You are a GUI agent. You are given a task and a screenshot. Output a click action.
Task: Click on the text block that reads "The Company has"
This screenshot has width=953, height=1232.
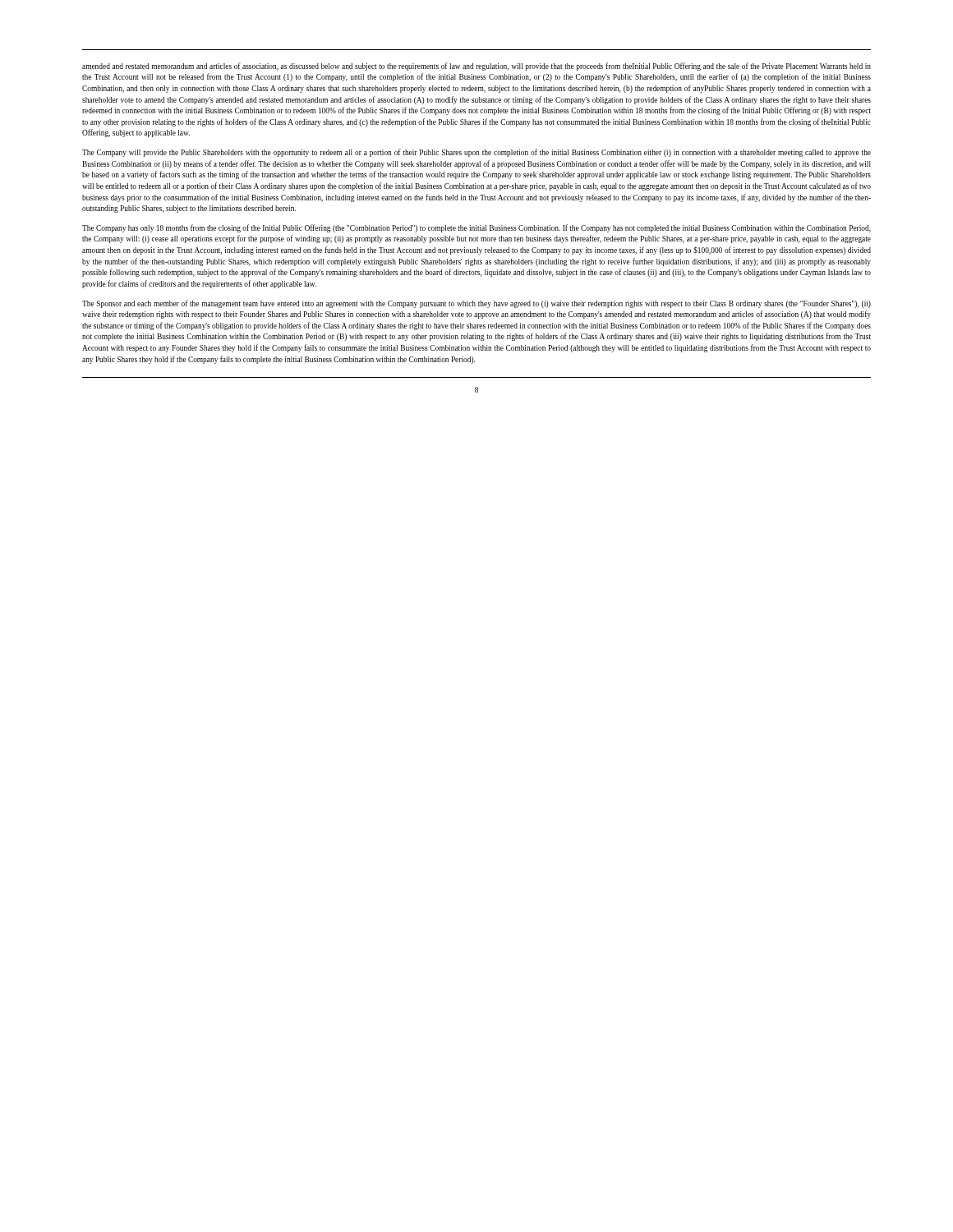tap(476, 257)
